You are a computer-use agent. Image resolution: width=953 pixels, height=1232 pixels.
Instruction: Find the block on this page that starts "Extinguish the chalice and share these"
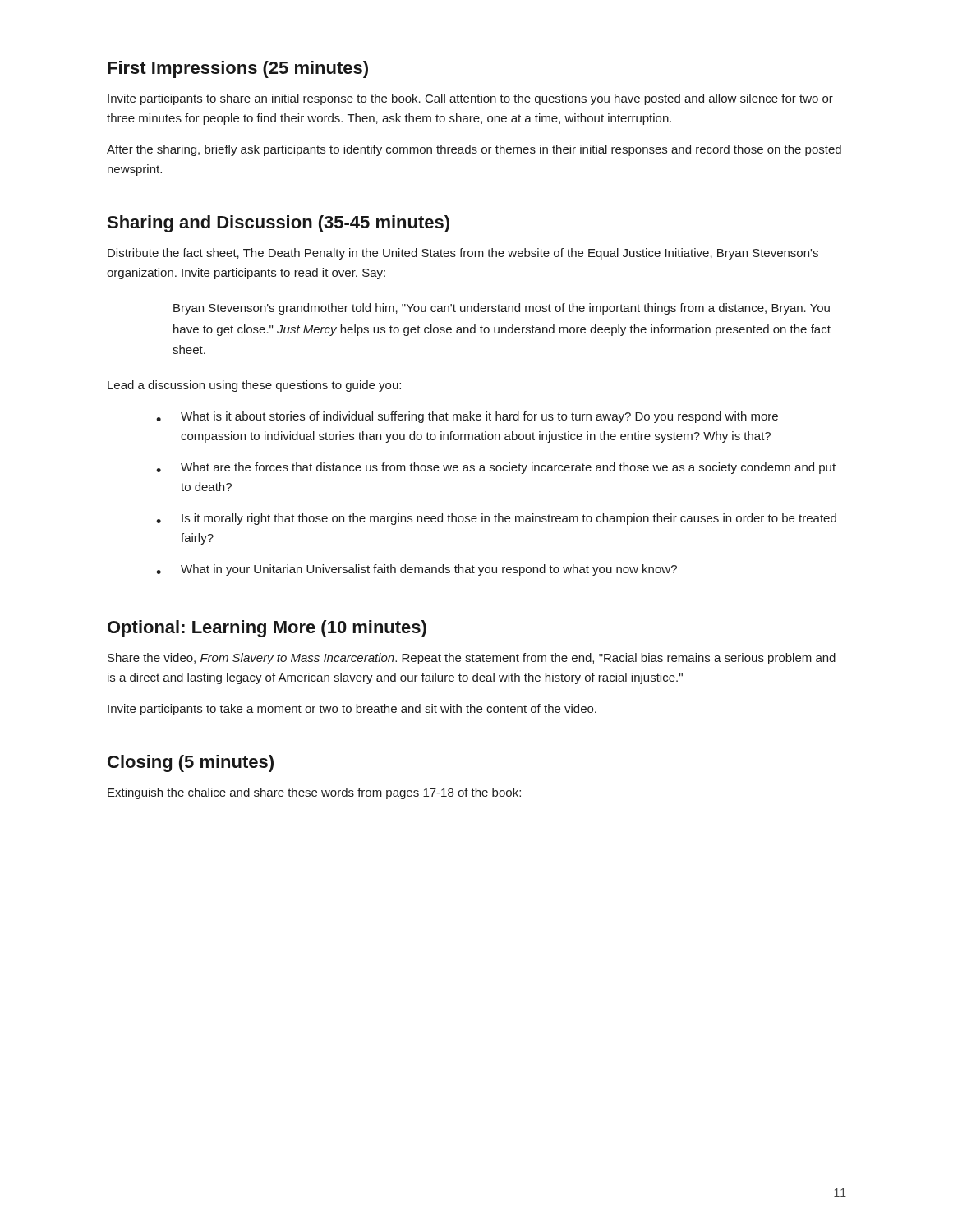pyautogui.click(x=314, y=792)
